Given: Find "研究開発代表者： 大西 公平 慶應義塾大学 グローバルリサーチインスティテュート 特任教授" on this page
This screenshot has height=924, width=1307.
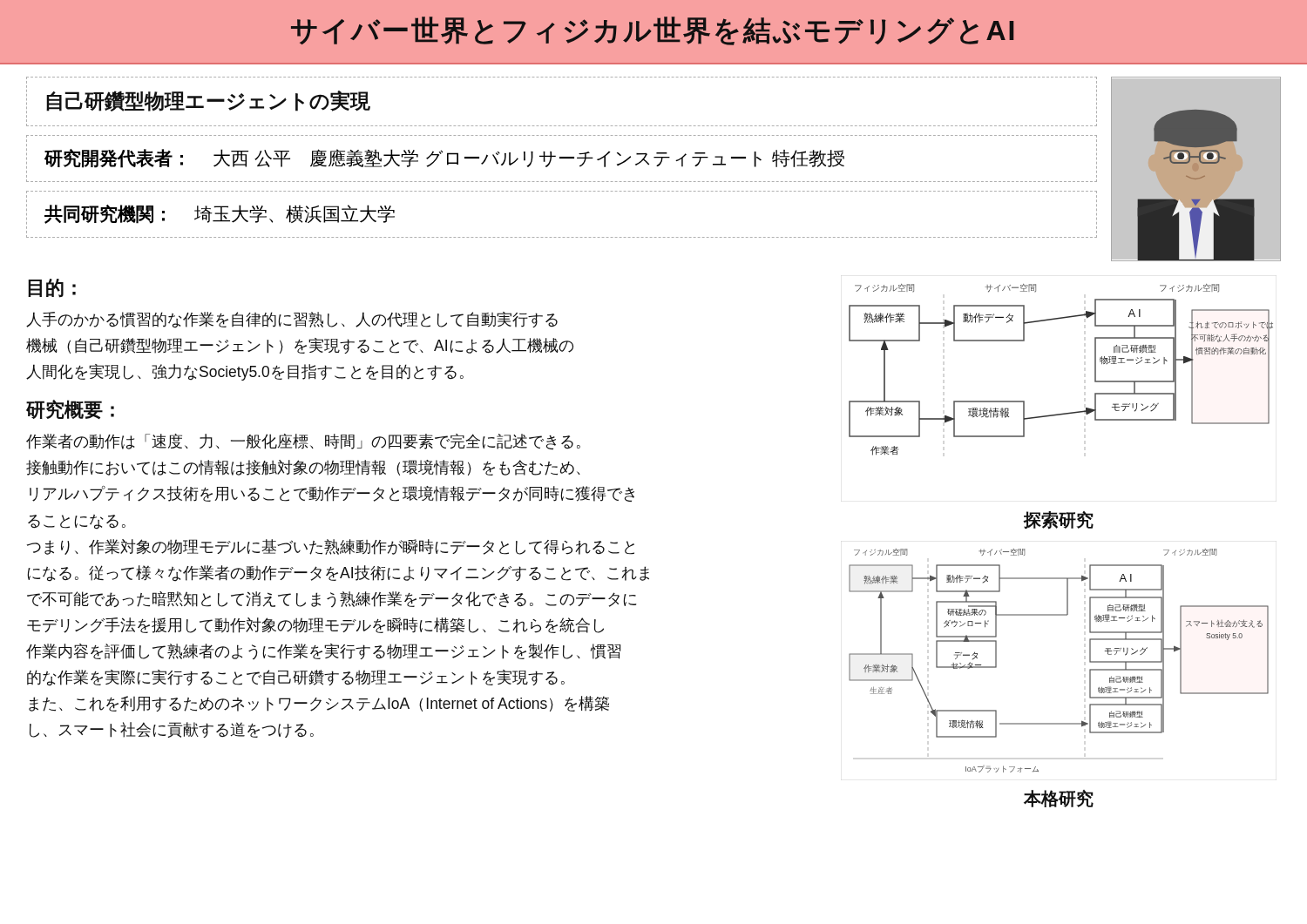Looking at the screenshot, I should point(445,158).
